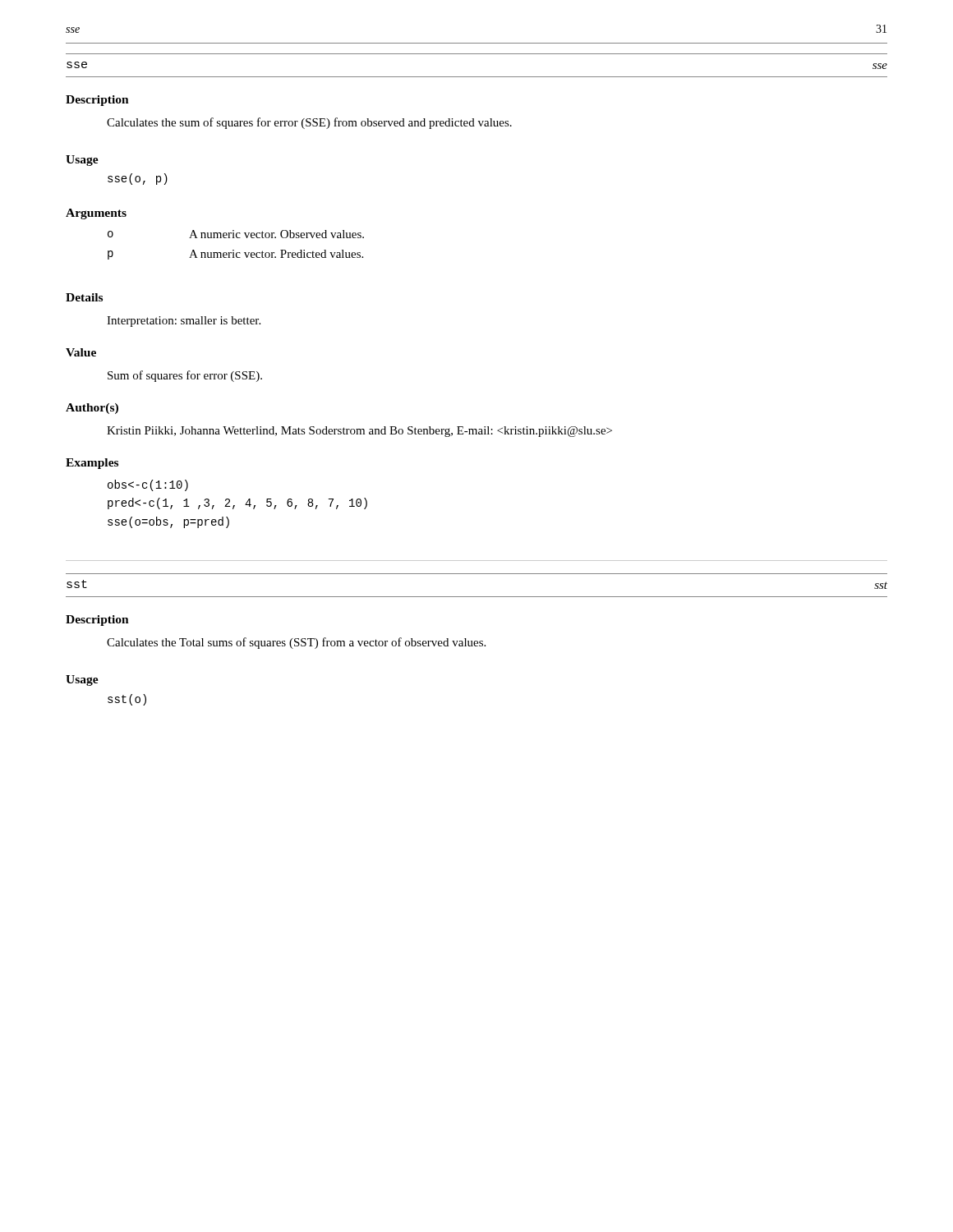Point to the text starting "Kristin Piikki, Johanna Wetterlind, Mats Soderstrom"
This screenshot has width=953, height=1232.
tap(360, 430)
